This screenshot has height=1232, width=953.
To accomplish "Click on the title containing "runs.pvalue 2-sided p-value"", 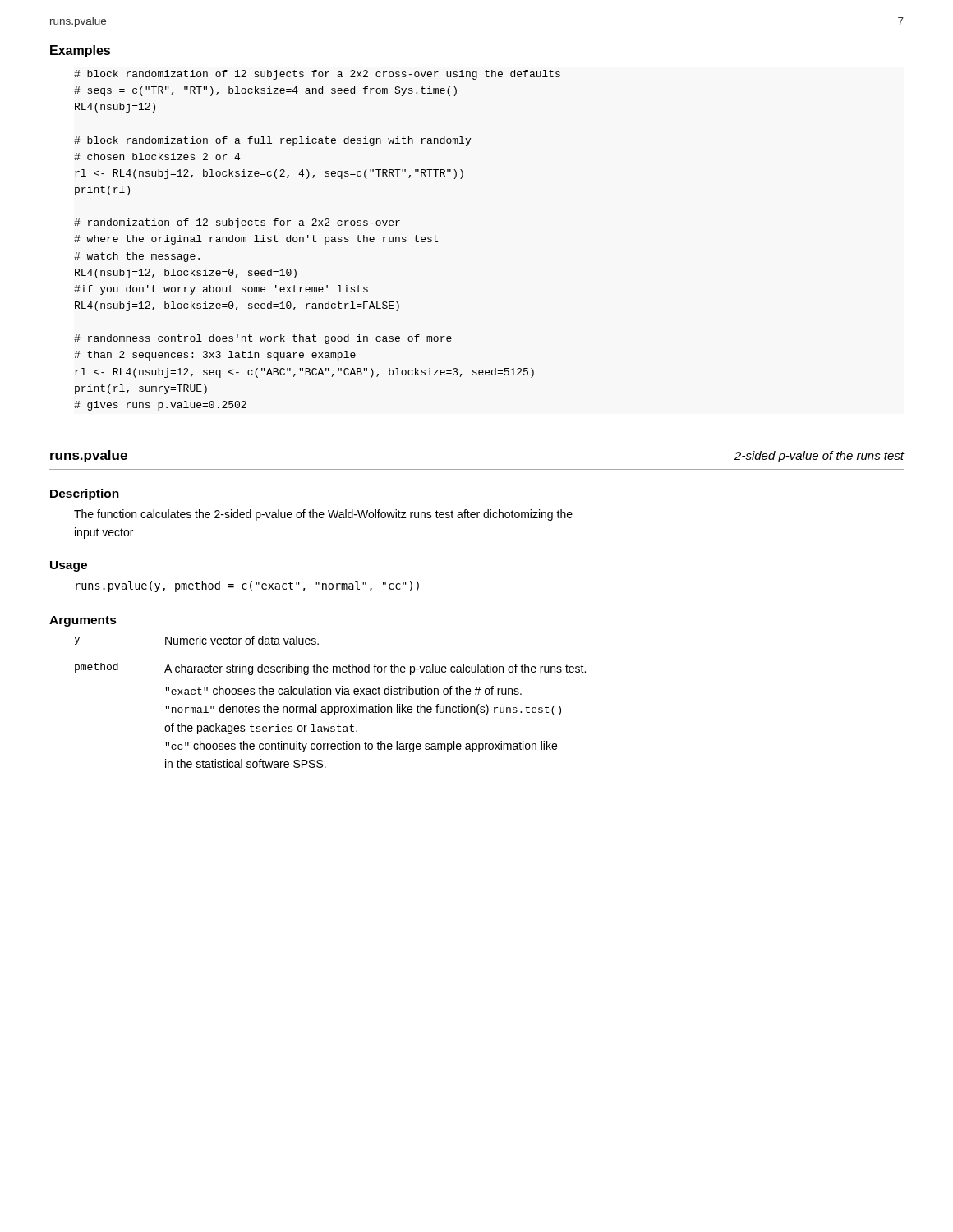I will 86,456.
